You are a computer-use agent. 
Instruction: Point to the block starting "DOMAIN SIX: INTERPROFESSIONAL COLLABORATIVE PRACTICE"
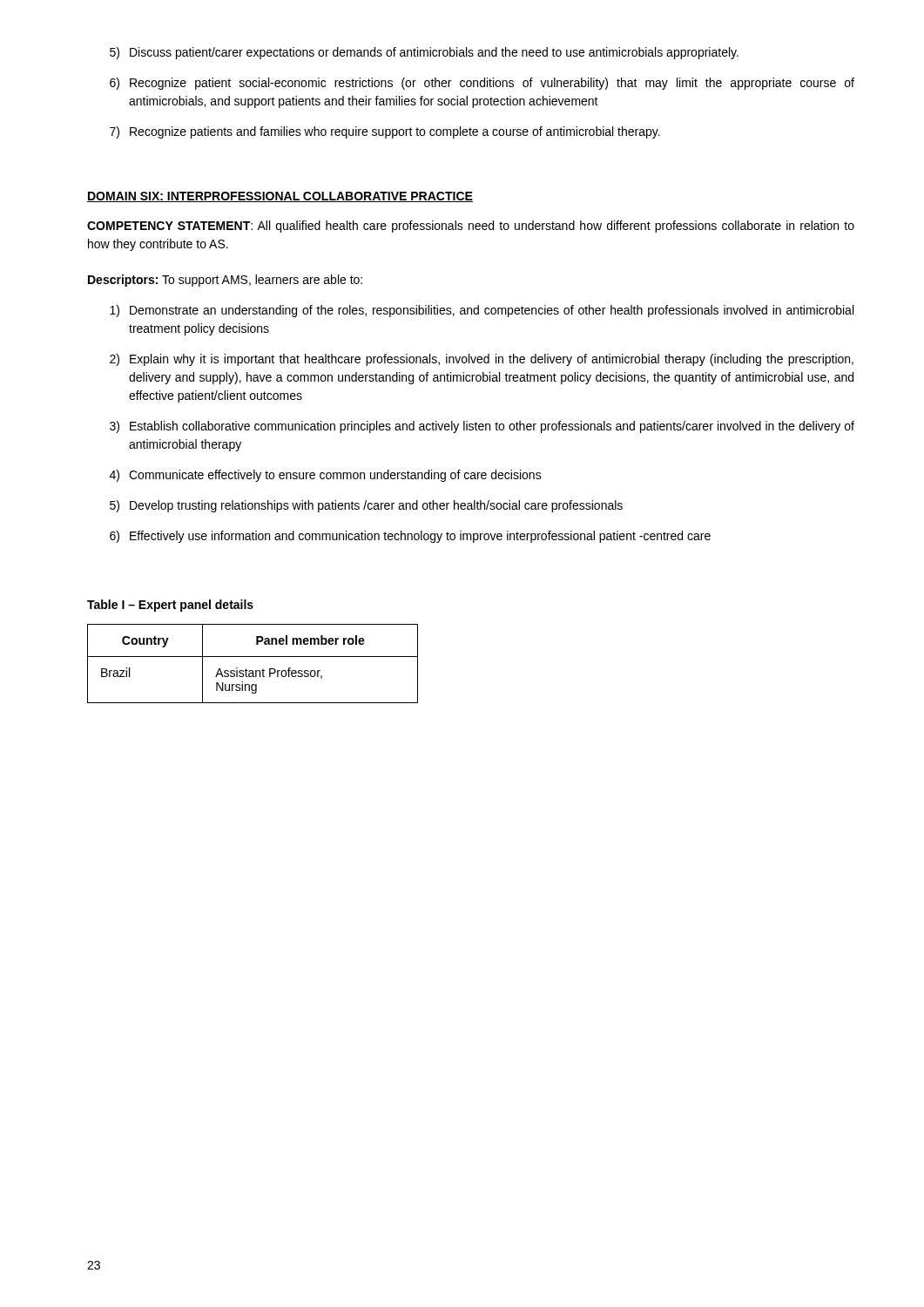[x=280, y=196]
